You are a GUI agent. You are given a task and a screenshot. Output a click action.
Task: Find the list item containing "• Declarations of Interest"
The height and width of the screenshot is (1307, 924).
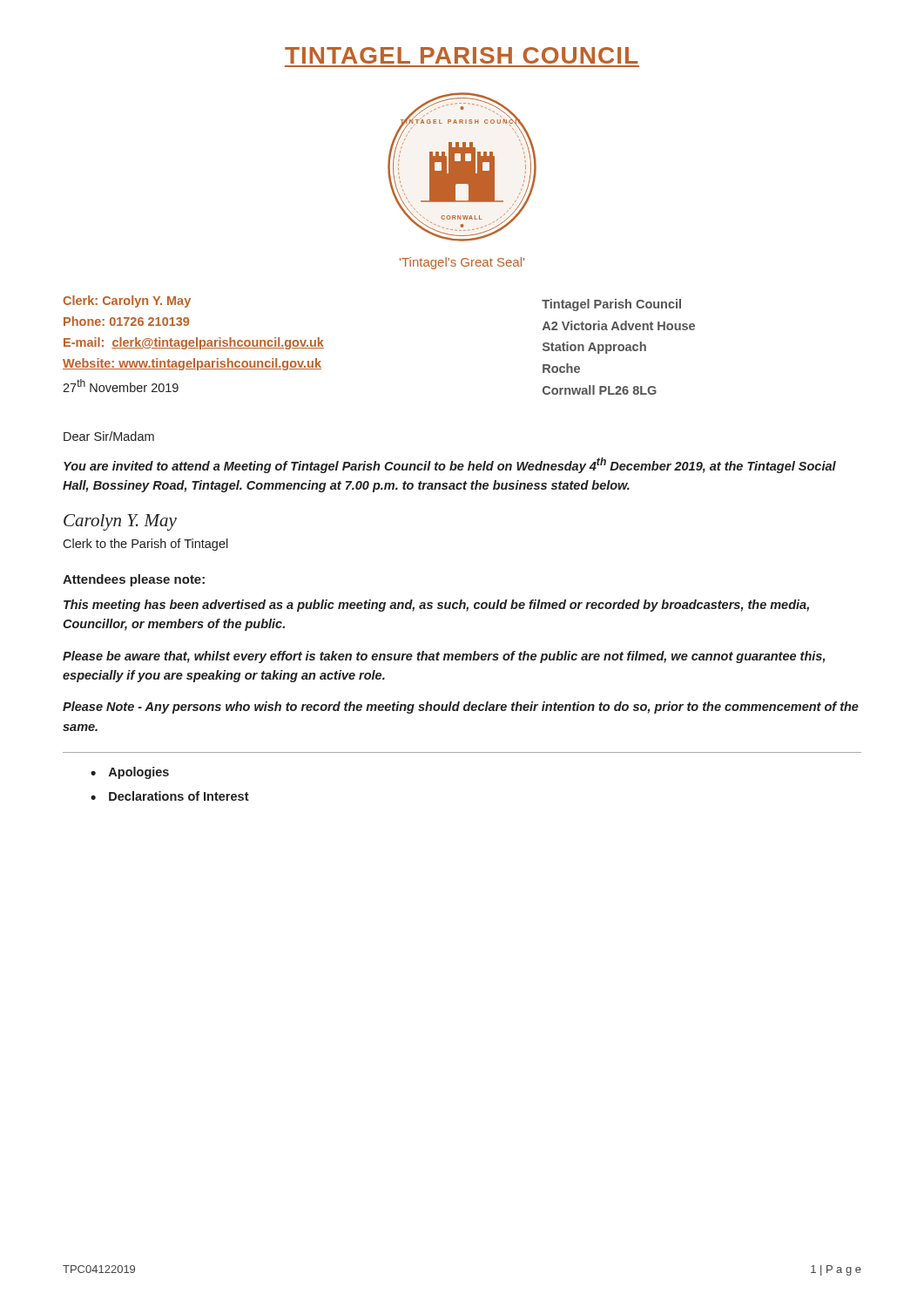pyautogui.click(x=170, y=798)
